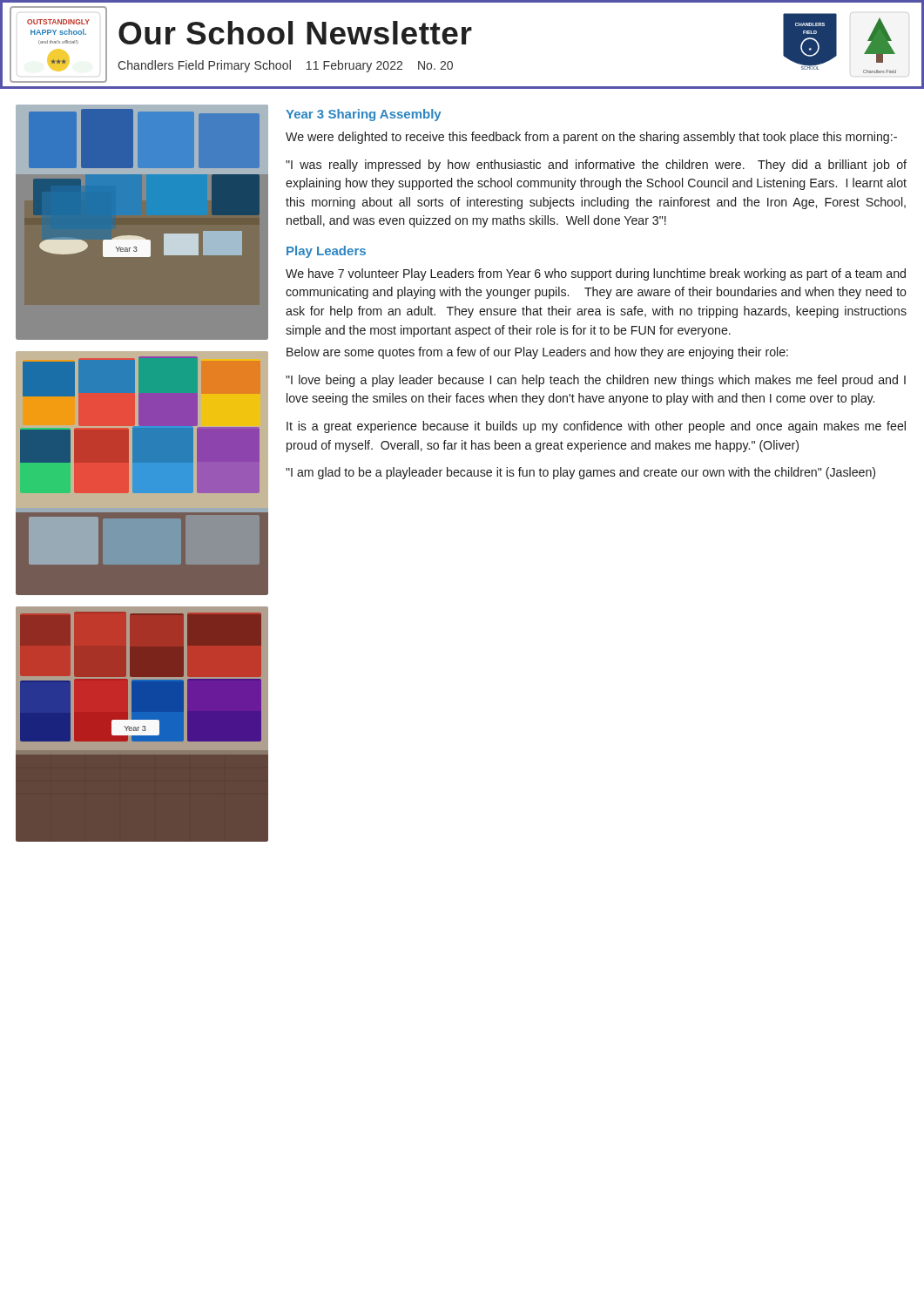The width and height of the screenshot is (924, 1307).
Task: Click on the text block with the text "It is a great experience because it builds"
Action: [x=596, y=435]
